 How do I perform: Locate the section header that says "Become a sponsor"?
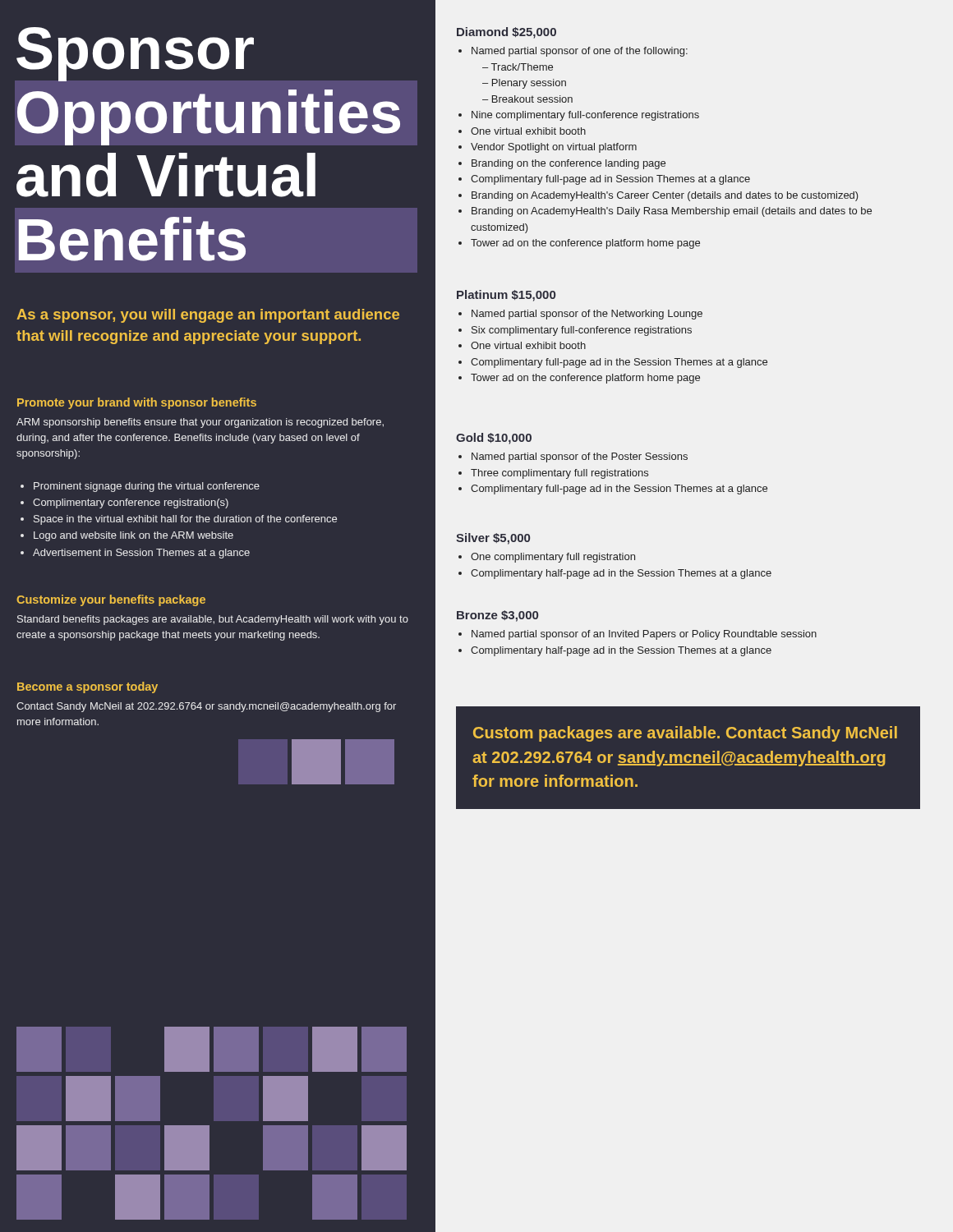pyautogui.click(x=87, y=687)
